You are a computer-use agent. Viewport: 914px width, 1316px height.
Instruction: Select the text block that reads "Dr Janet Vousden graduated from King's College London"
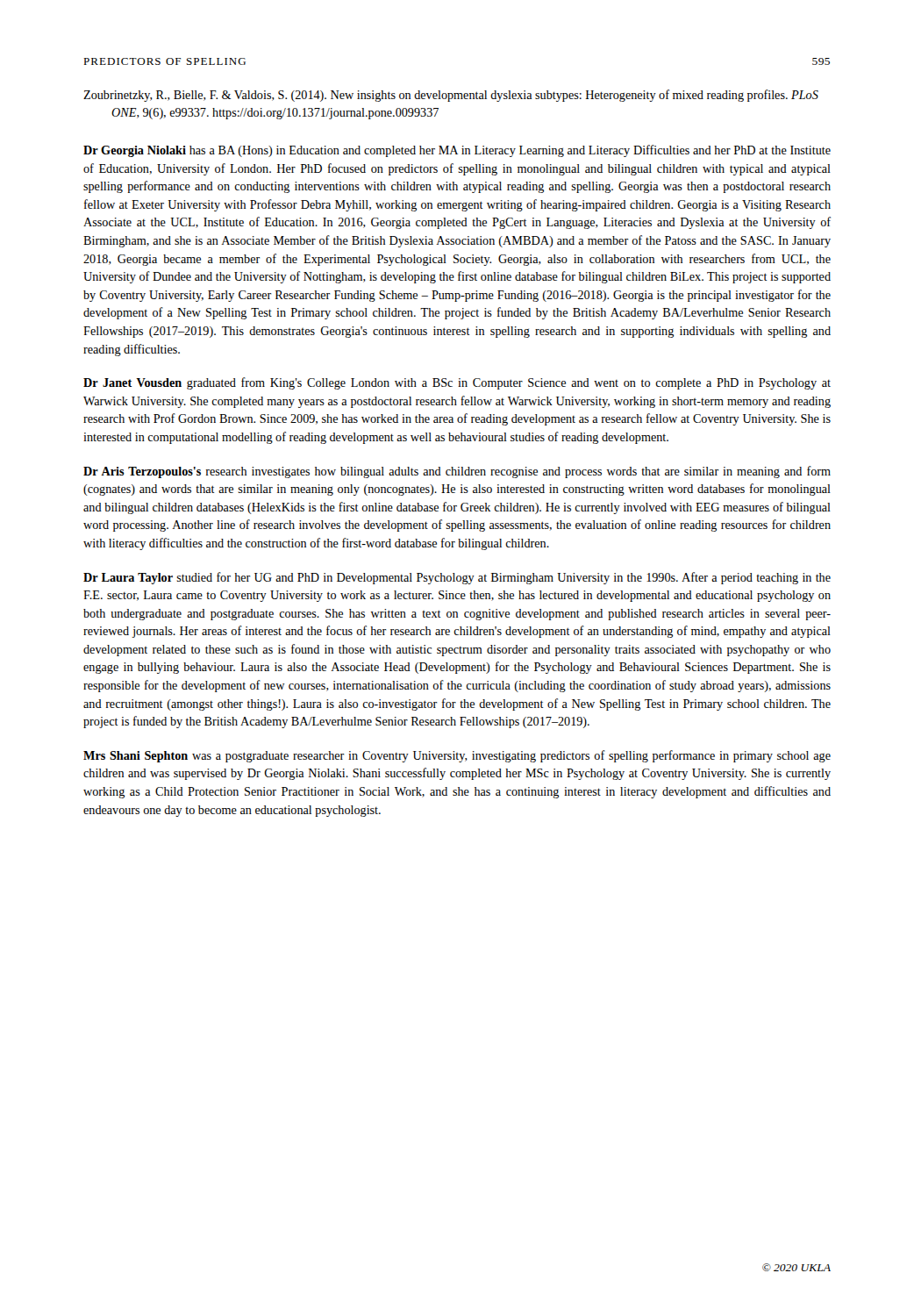pyautogui.click(x=457, y=410)
